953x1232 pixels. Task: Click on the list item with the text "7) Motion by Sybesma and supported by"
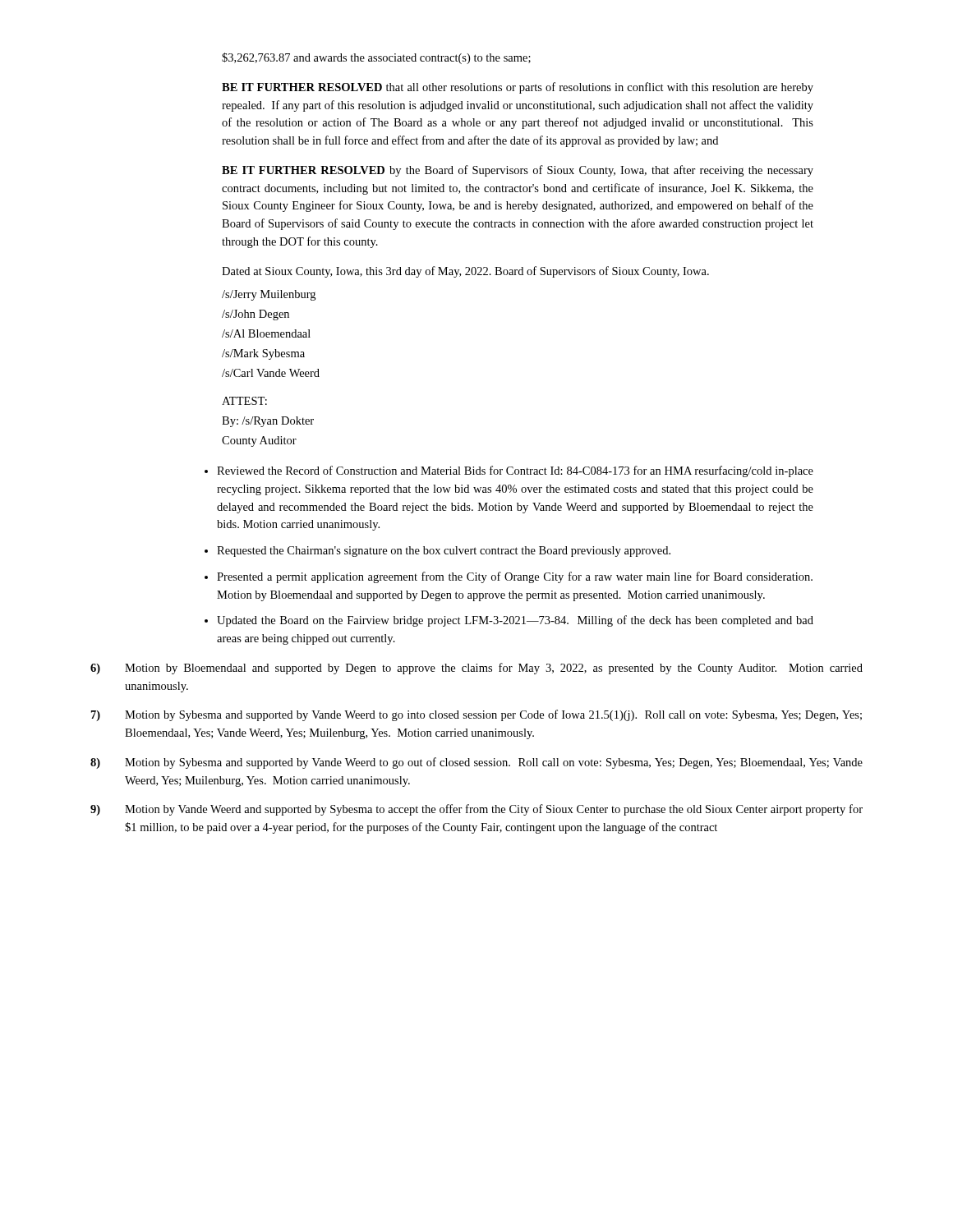pyautogui.click(x=476, y=725)
